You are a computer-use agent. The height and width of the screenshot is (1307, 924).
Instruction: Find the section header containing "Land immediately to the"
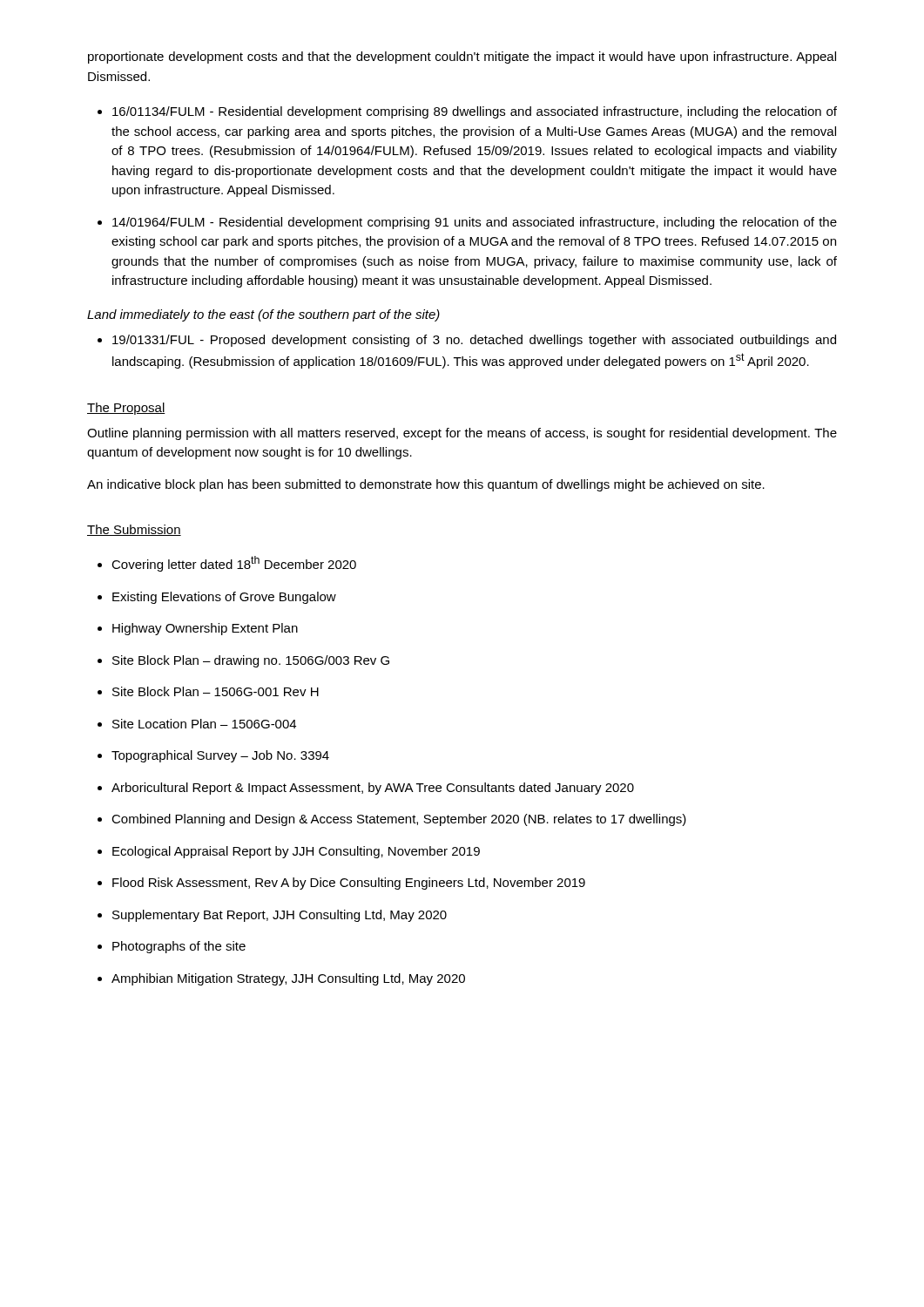pyautogui.click(x=264, y=314)
